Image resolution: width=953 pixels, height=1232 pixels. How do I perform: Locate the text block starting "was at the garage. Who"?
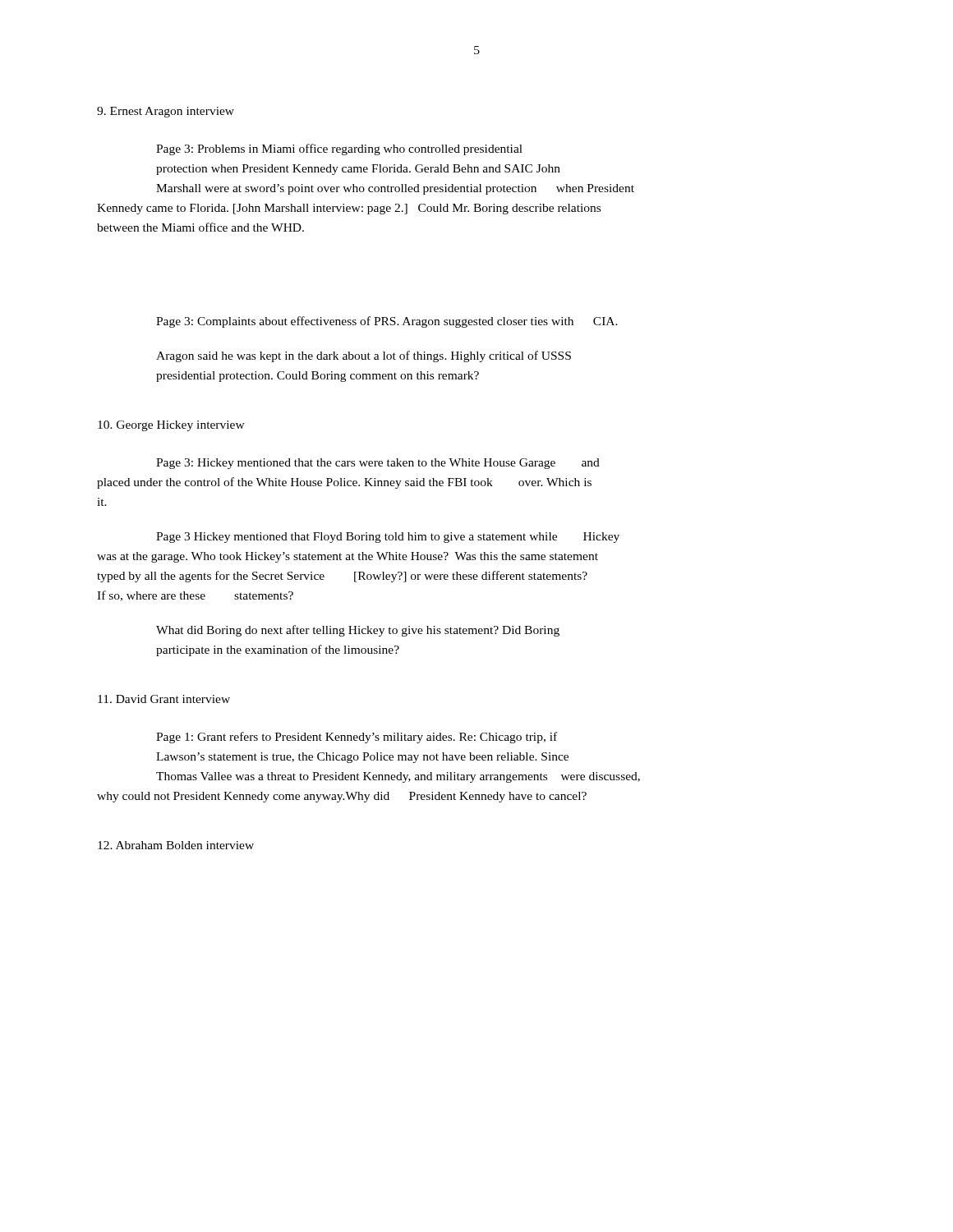(x=482, y=576)
